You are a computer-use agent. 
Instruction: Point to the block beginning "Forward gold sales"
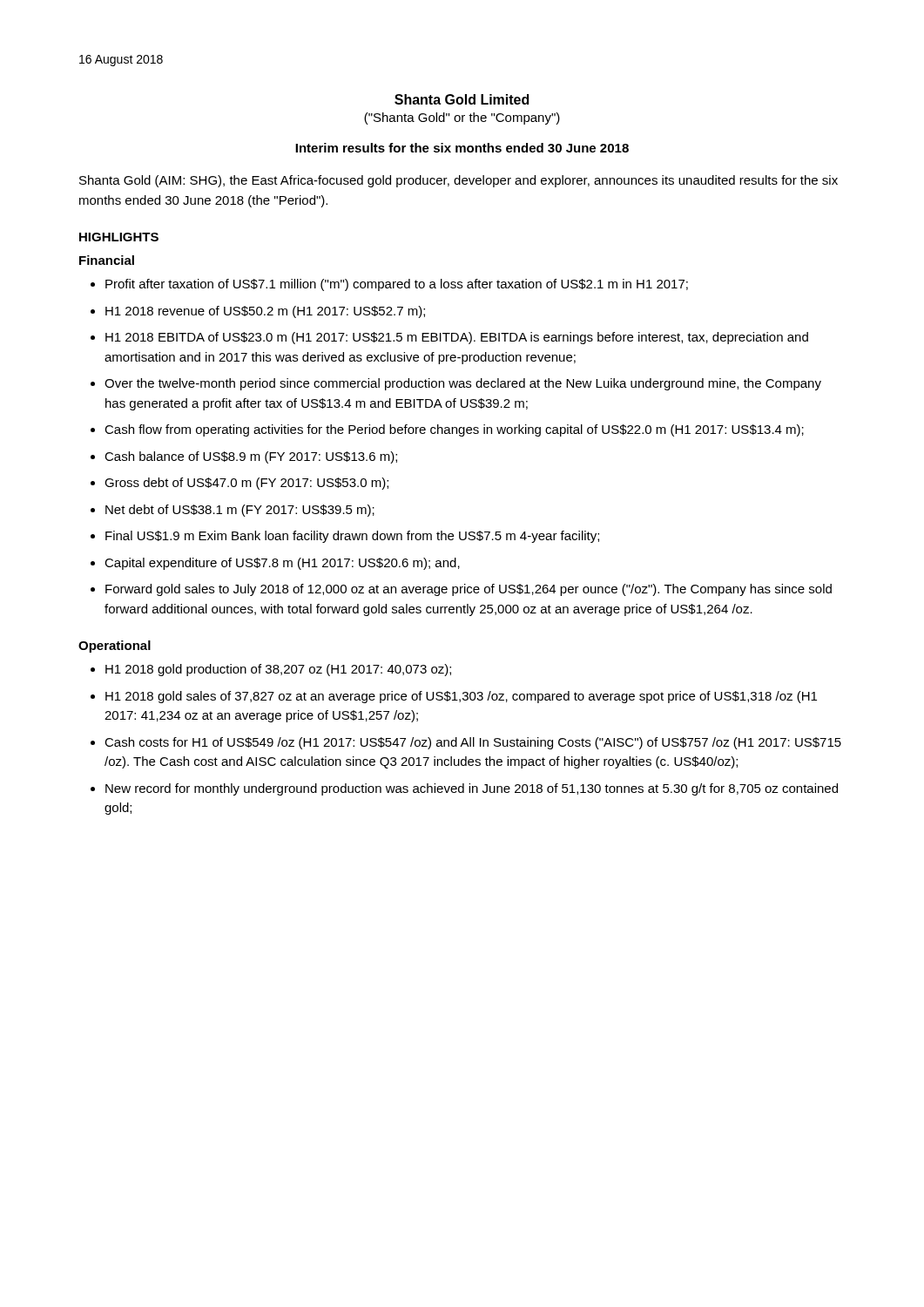[x=468, y=598]
